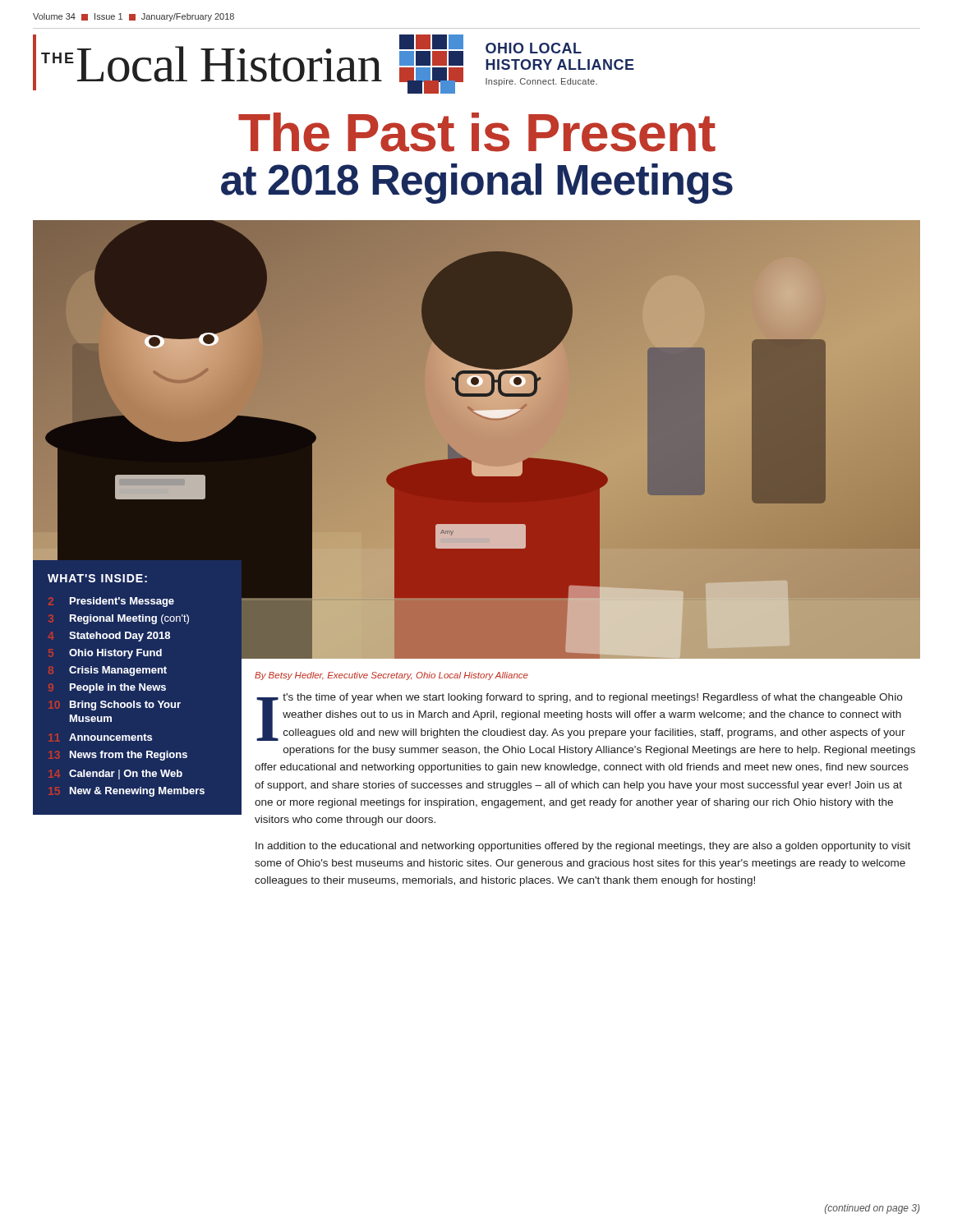
Task: Click where it says "5 Ohio History Fund"
Action: [105, 653]
